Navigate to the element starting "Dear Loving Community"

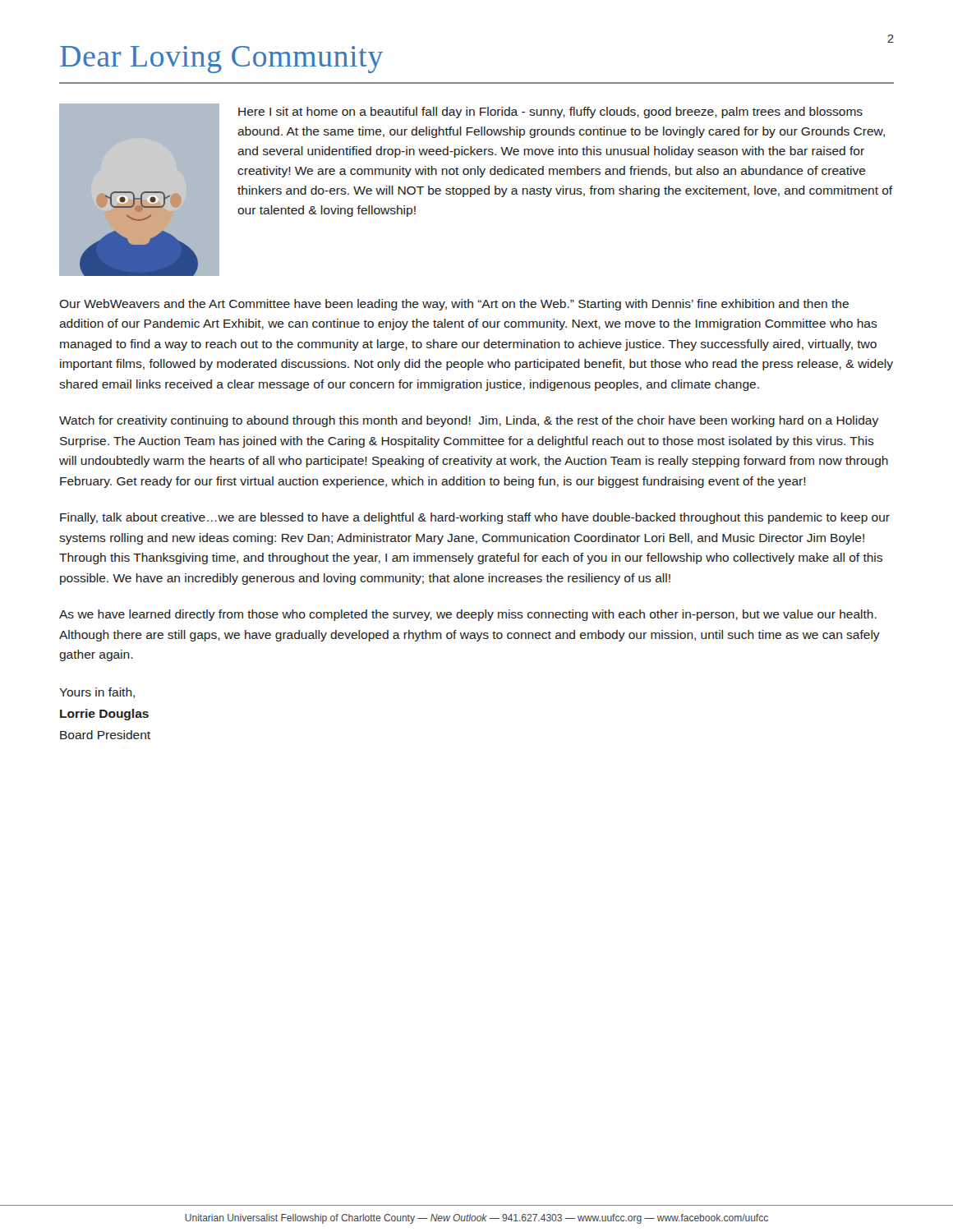[221, 56]
